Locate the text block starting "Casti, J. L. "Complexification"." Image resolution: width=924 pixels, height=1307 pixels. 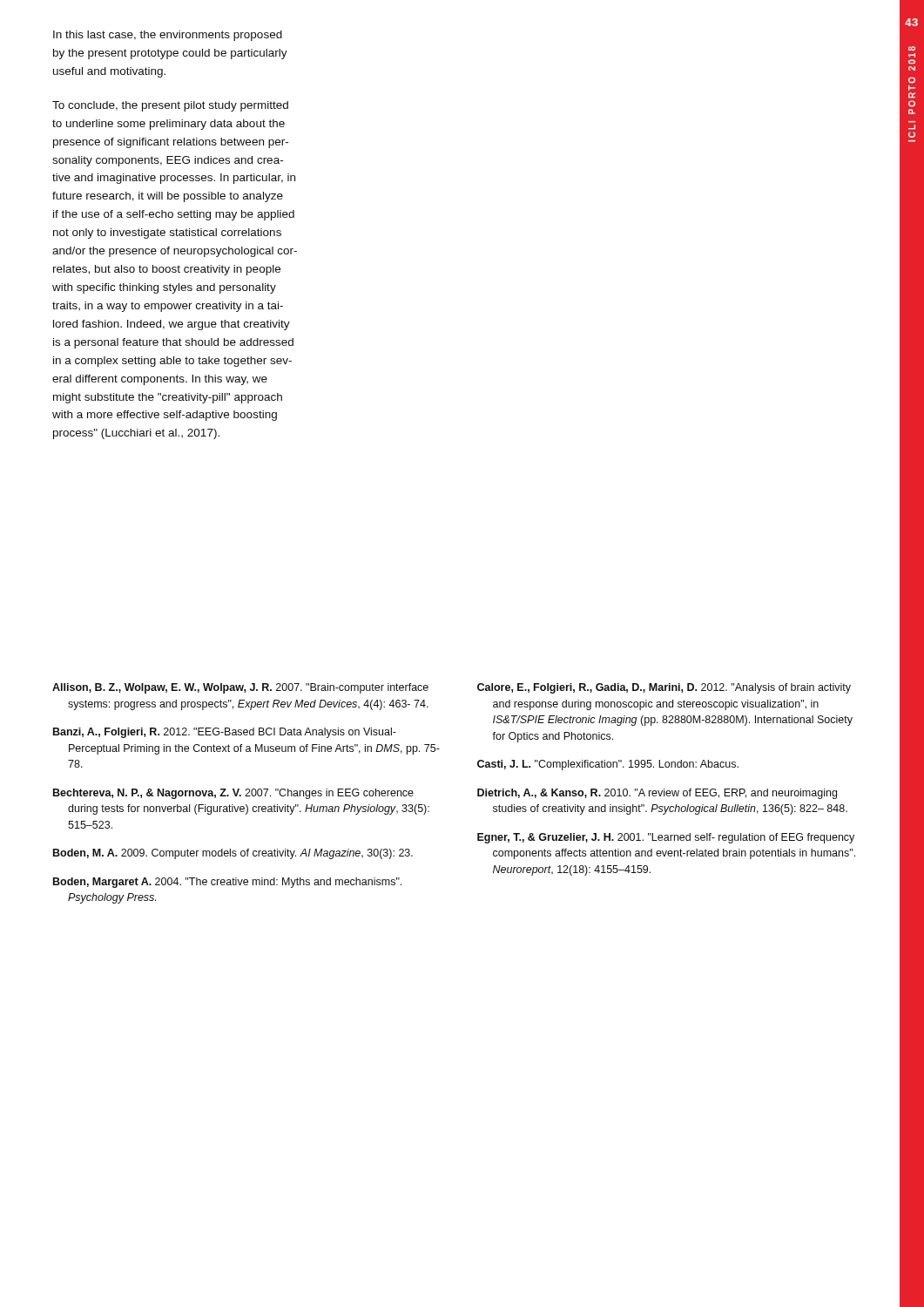coord(608,764)
